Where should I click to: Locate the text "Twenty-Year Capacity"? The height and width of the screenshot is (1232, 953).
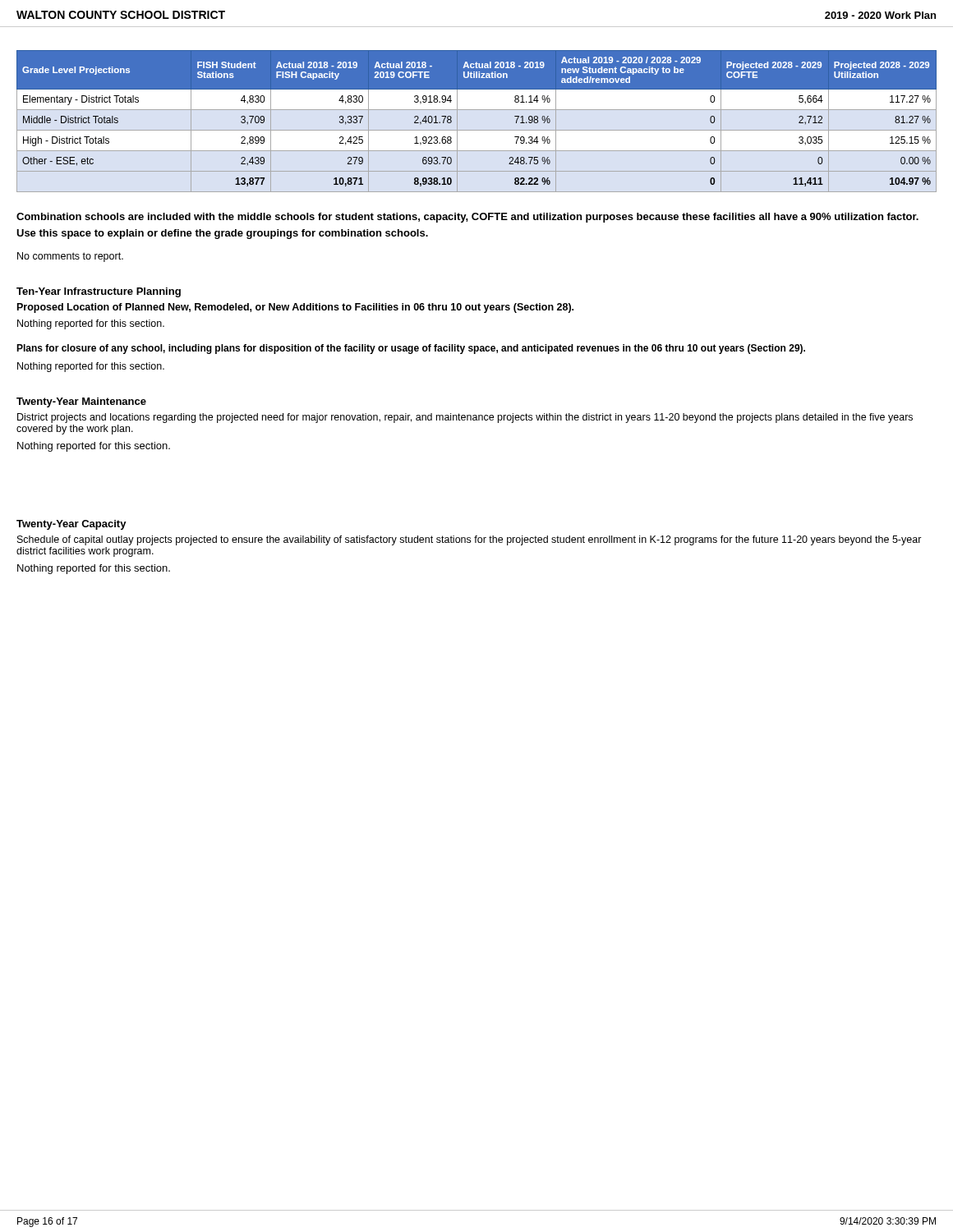pos(71,524)
